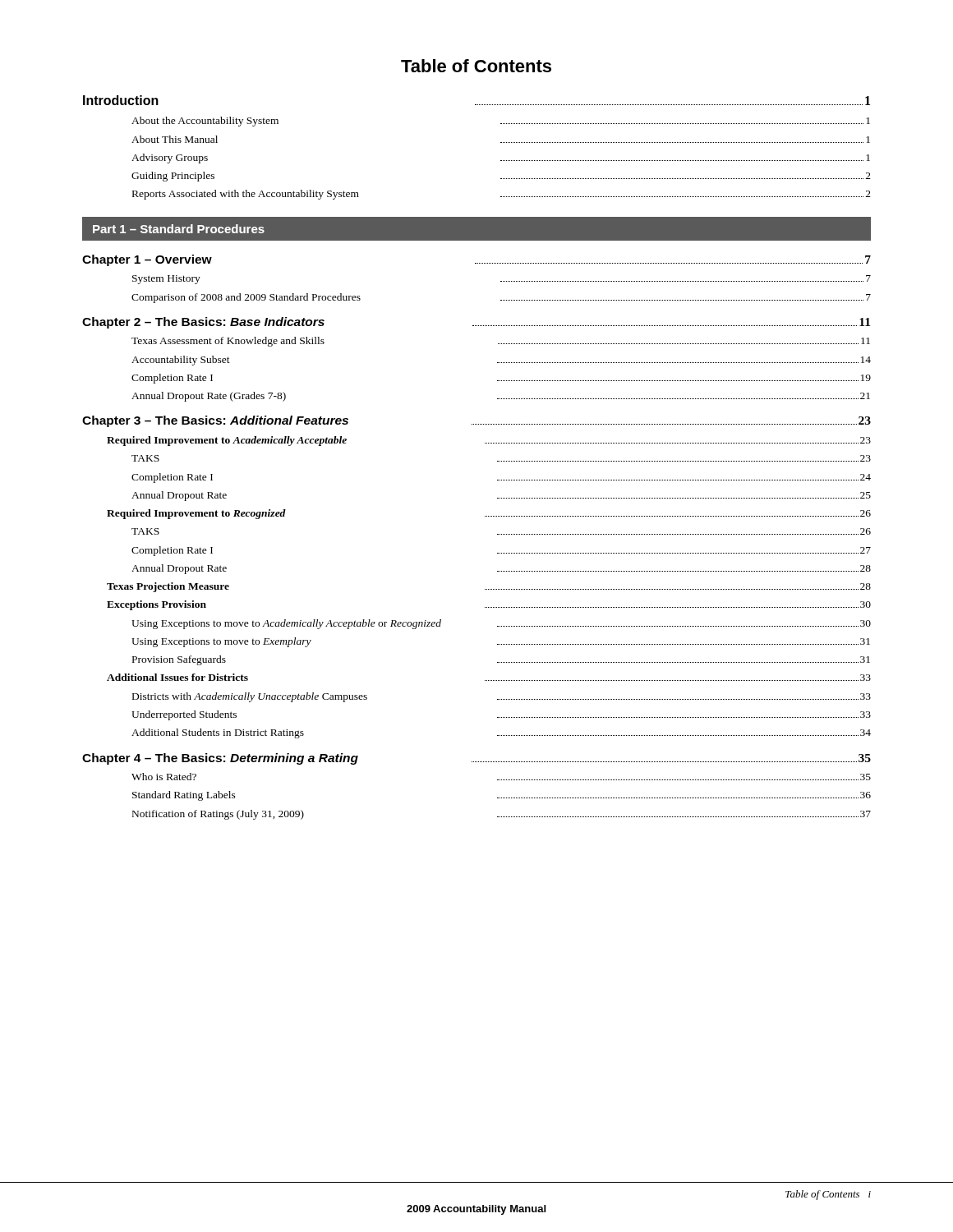Select the list item that reads "Districts with Academically Unacceptable Campuses 33"
Screen dimensions: 1232x953
pyautogui.click(x=502, y=697)
